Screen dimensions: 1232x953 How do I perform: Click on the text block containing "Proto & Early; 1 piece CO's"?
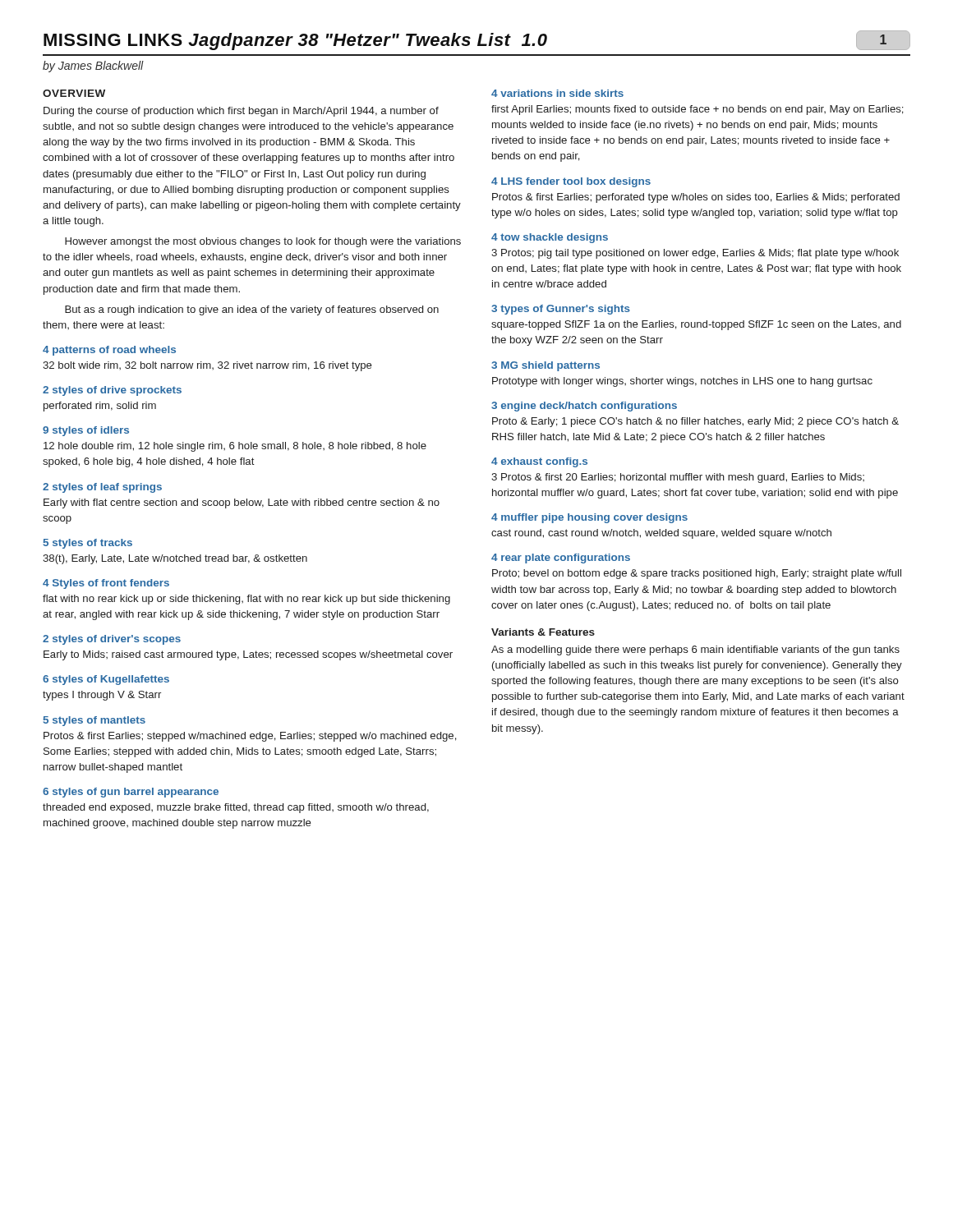(701, 429)
